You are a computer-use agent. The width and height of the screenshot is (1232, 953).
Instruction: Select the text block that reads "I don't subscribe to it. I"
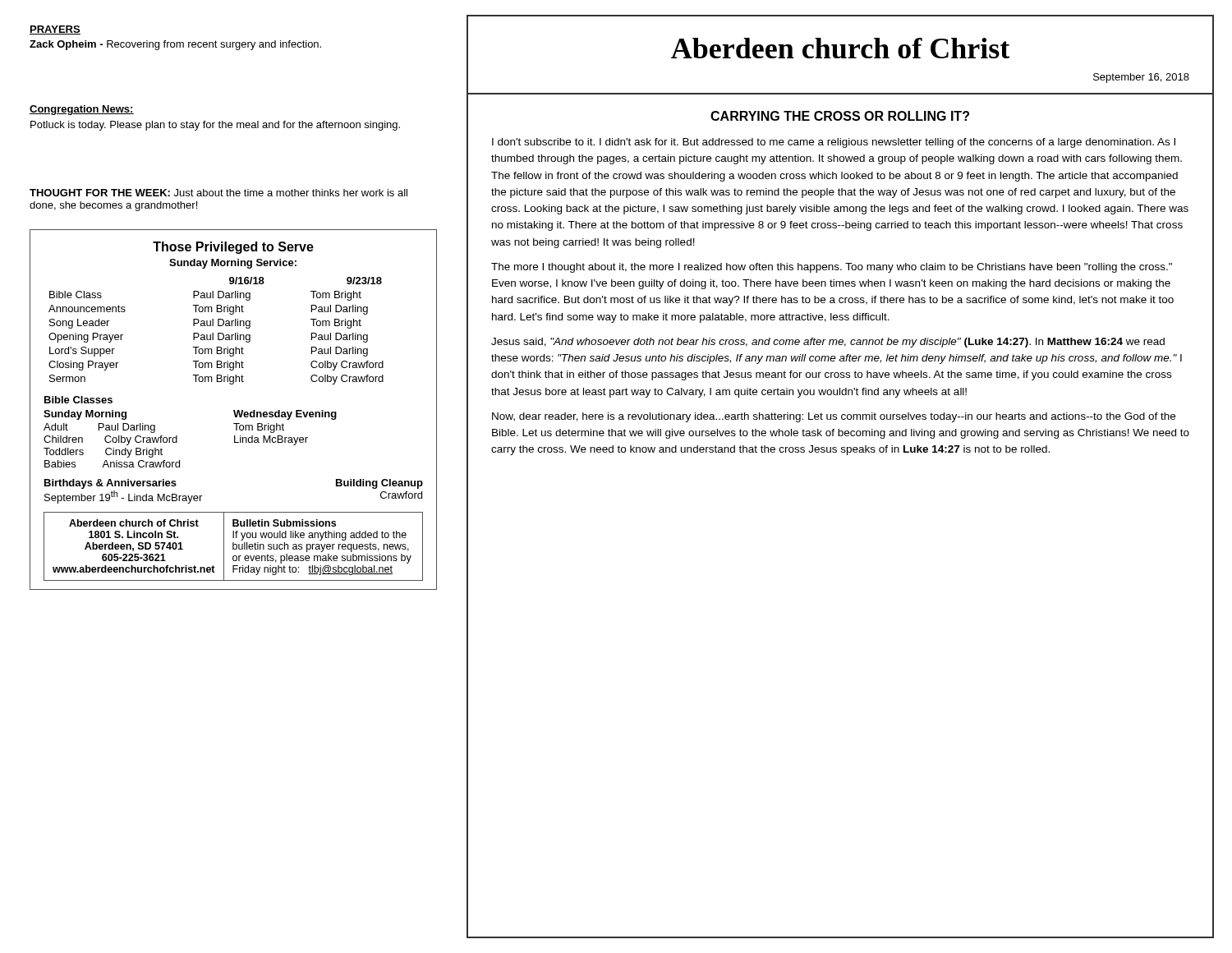(840, 192)
